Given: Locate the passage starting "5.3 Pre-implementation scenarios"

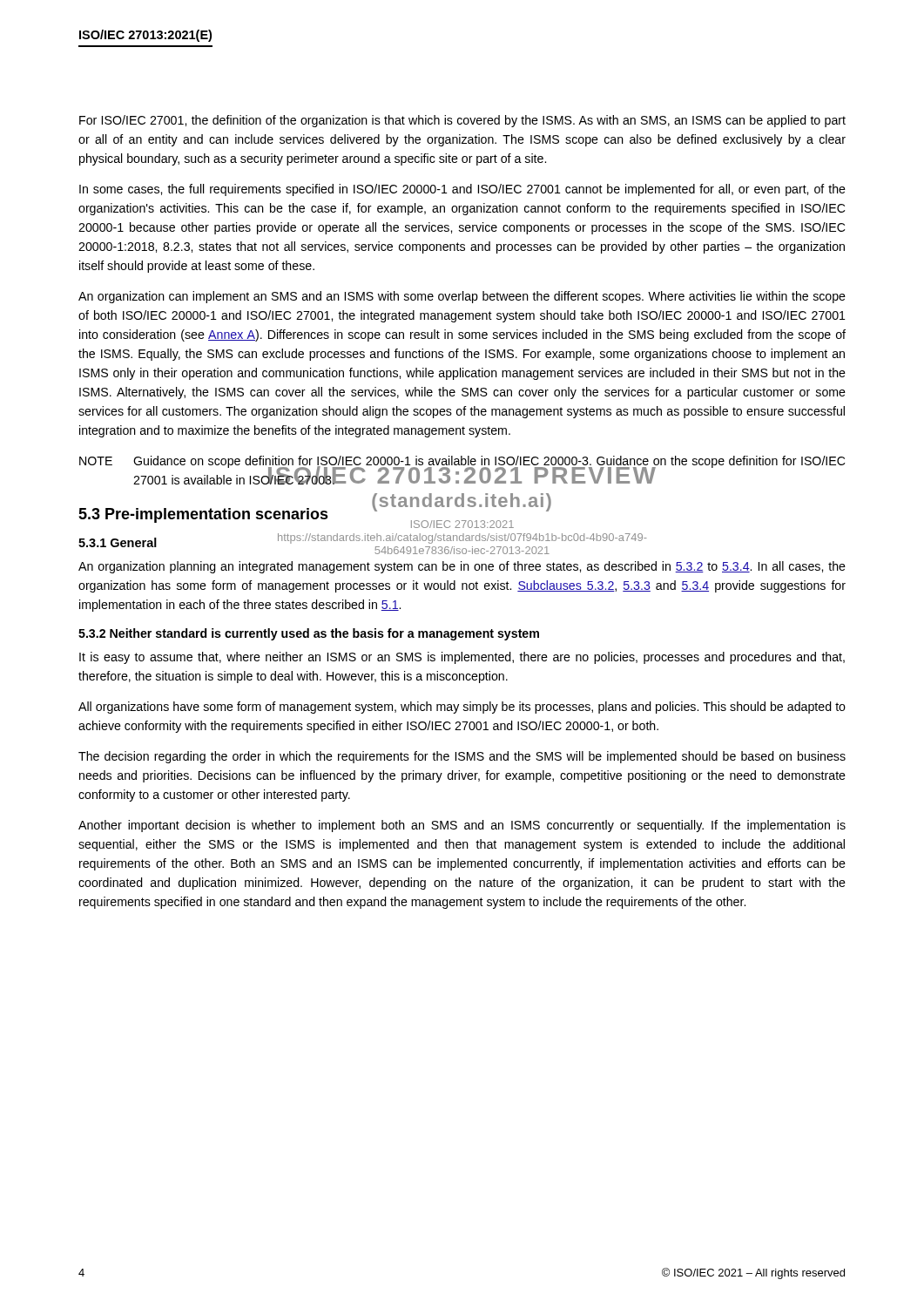Looking at the screenshot, I should click(462, 515).
